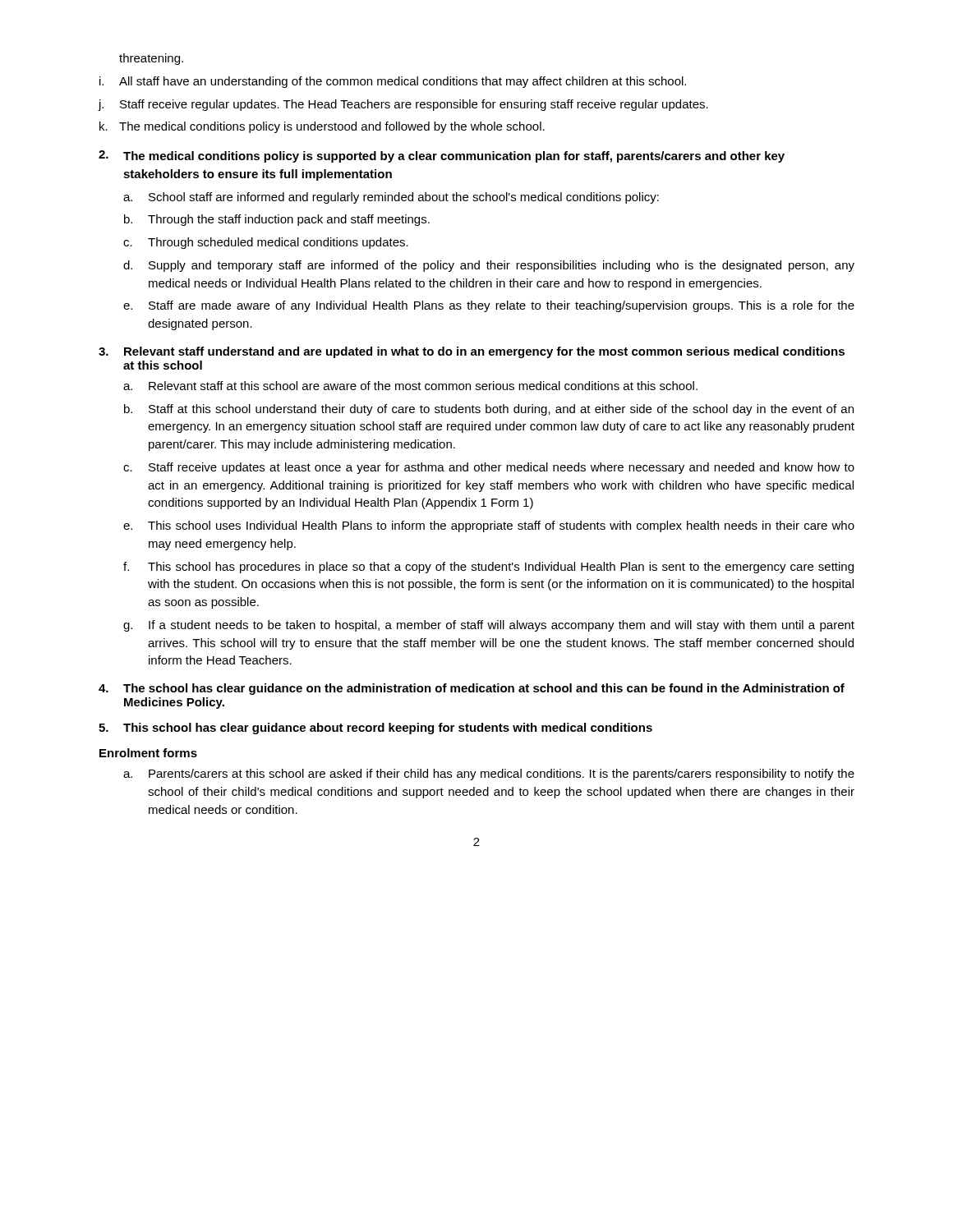953x1232 pixels.
Task: Point to the block starting "2. The medical"
Action: pos(442,156)
